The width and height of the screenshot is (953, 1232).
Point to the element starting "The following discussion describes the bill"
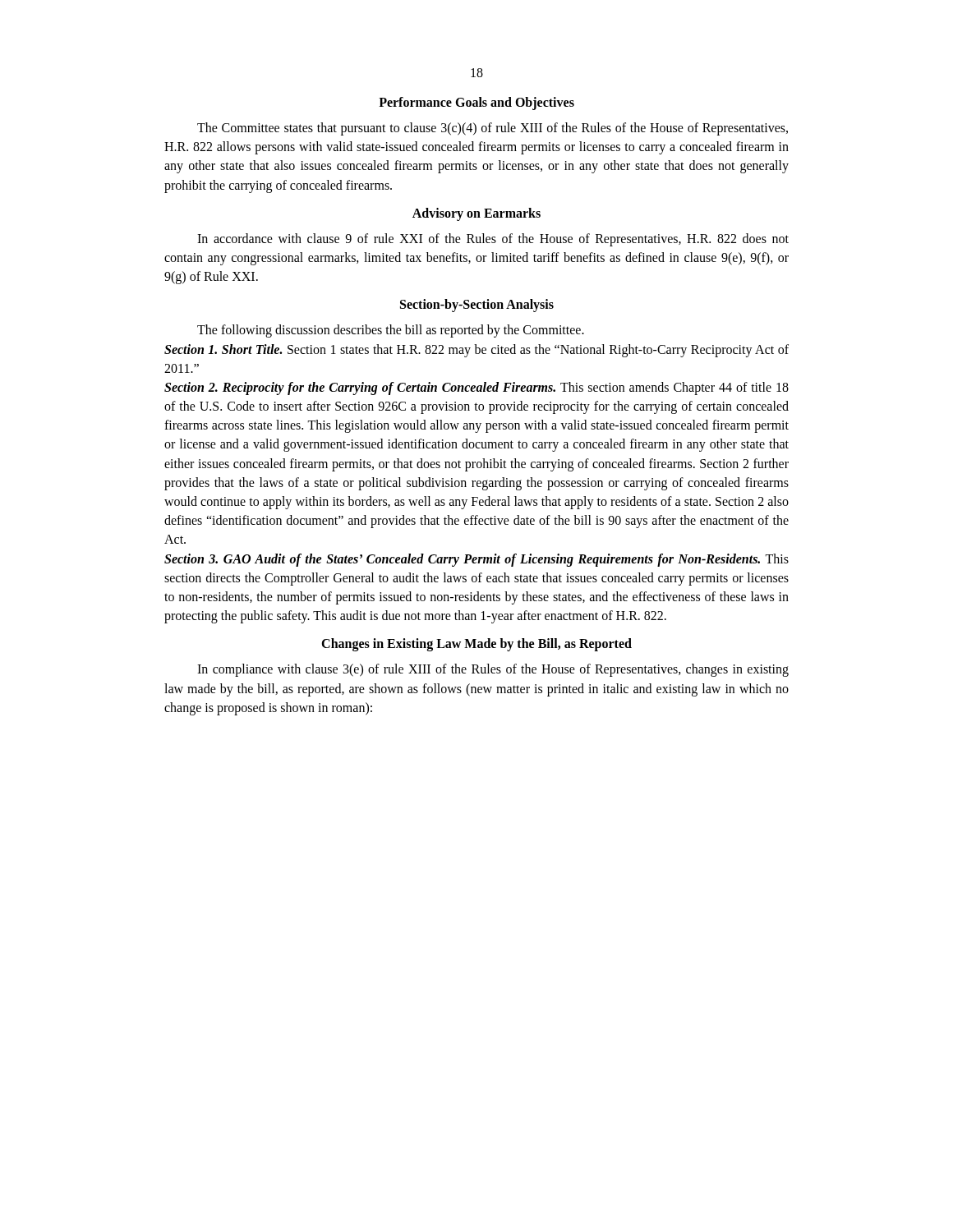point(391,330)
